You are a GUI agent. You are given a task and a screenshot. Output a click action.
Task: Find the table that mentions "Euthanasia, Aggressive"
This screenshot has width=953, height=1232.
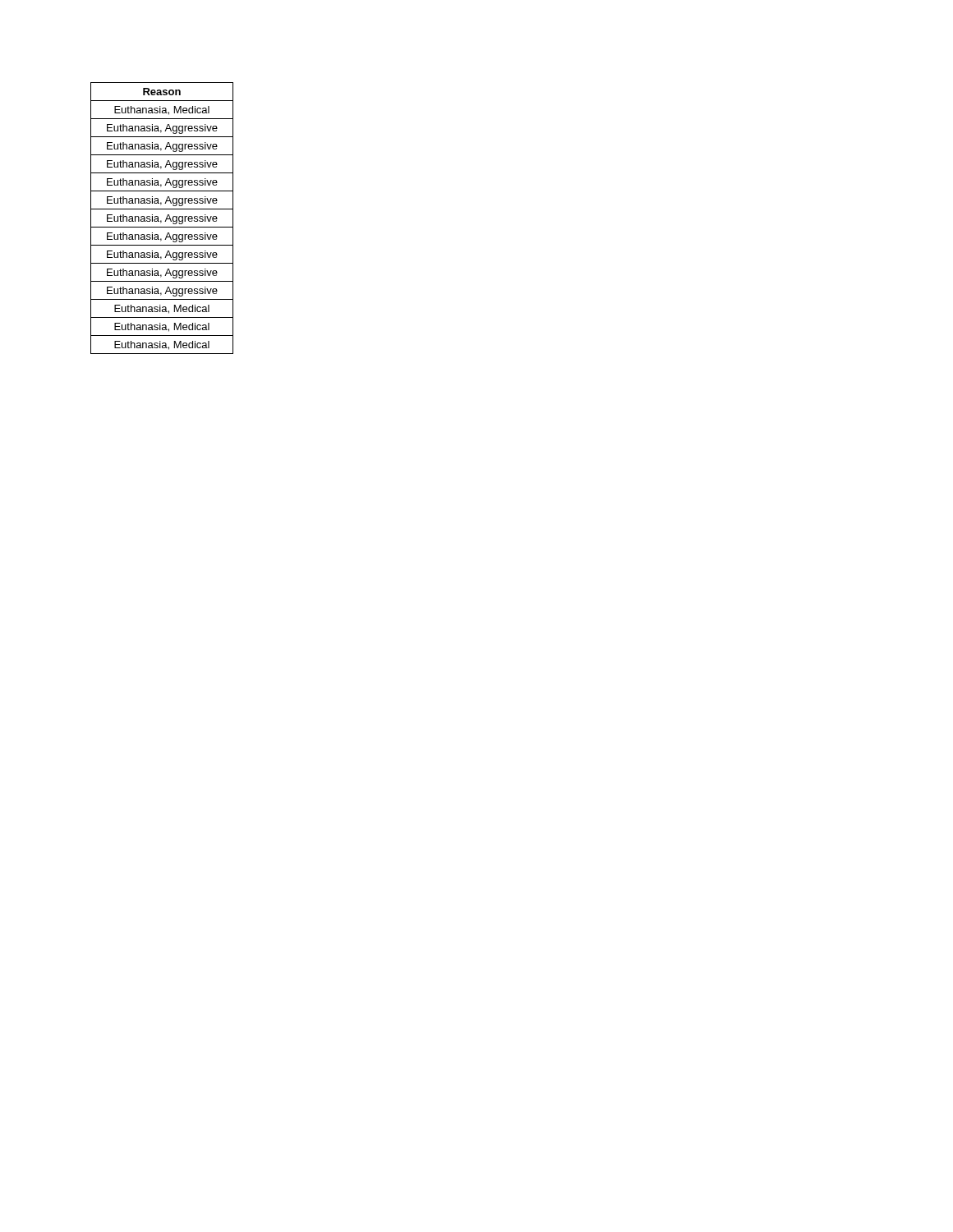(162, 218)
